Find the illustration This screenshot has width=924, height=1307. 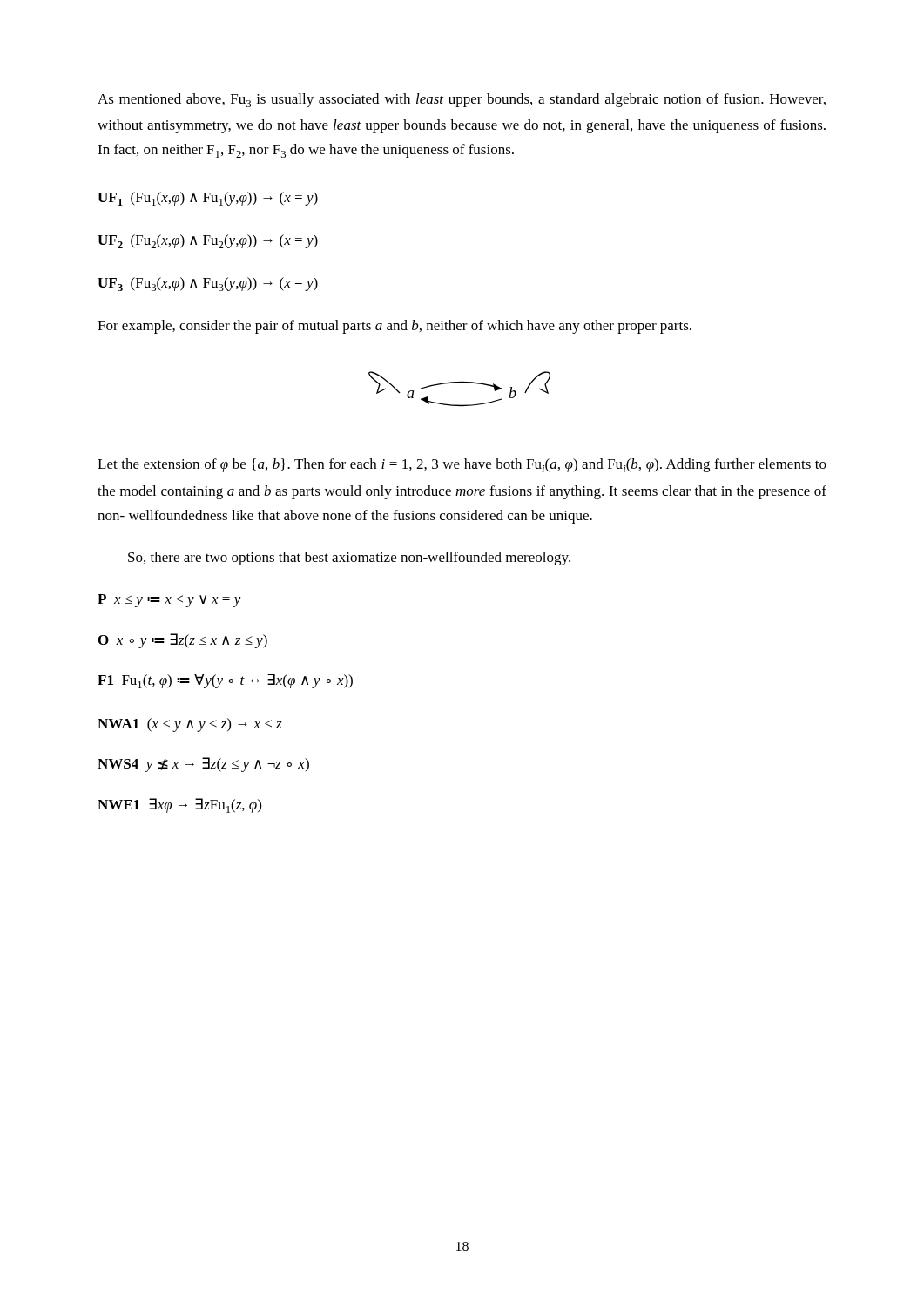pyautogui.click(x=462, y=395)
